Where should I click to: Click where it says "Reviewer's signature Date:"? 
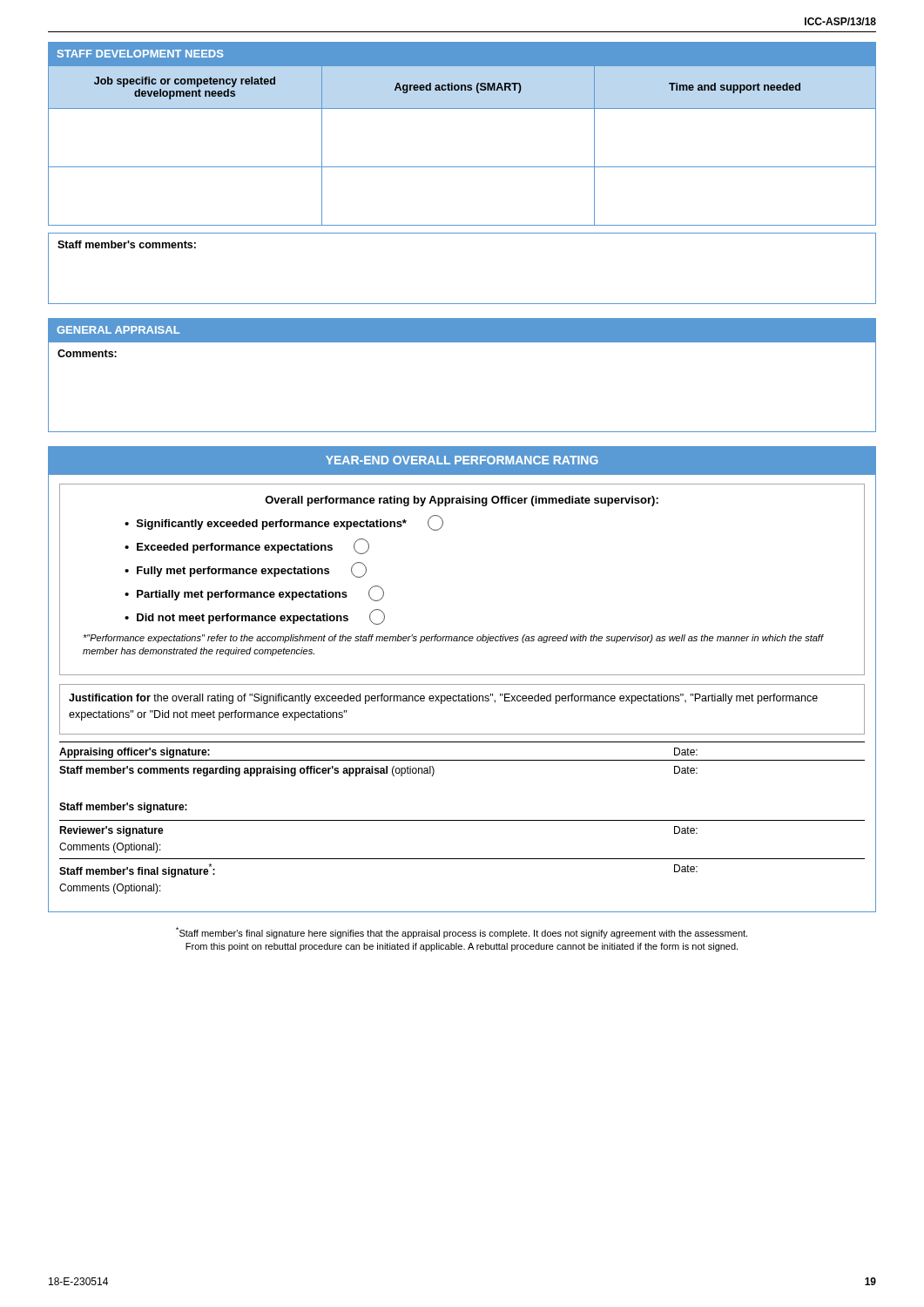click(462, 830)
